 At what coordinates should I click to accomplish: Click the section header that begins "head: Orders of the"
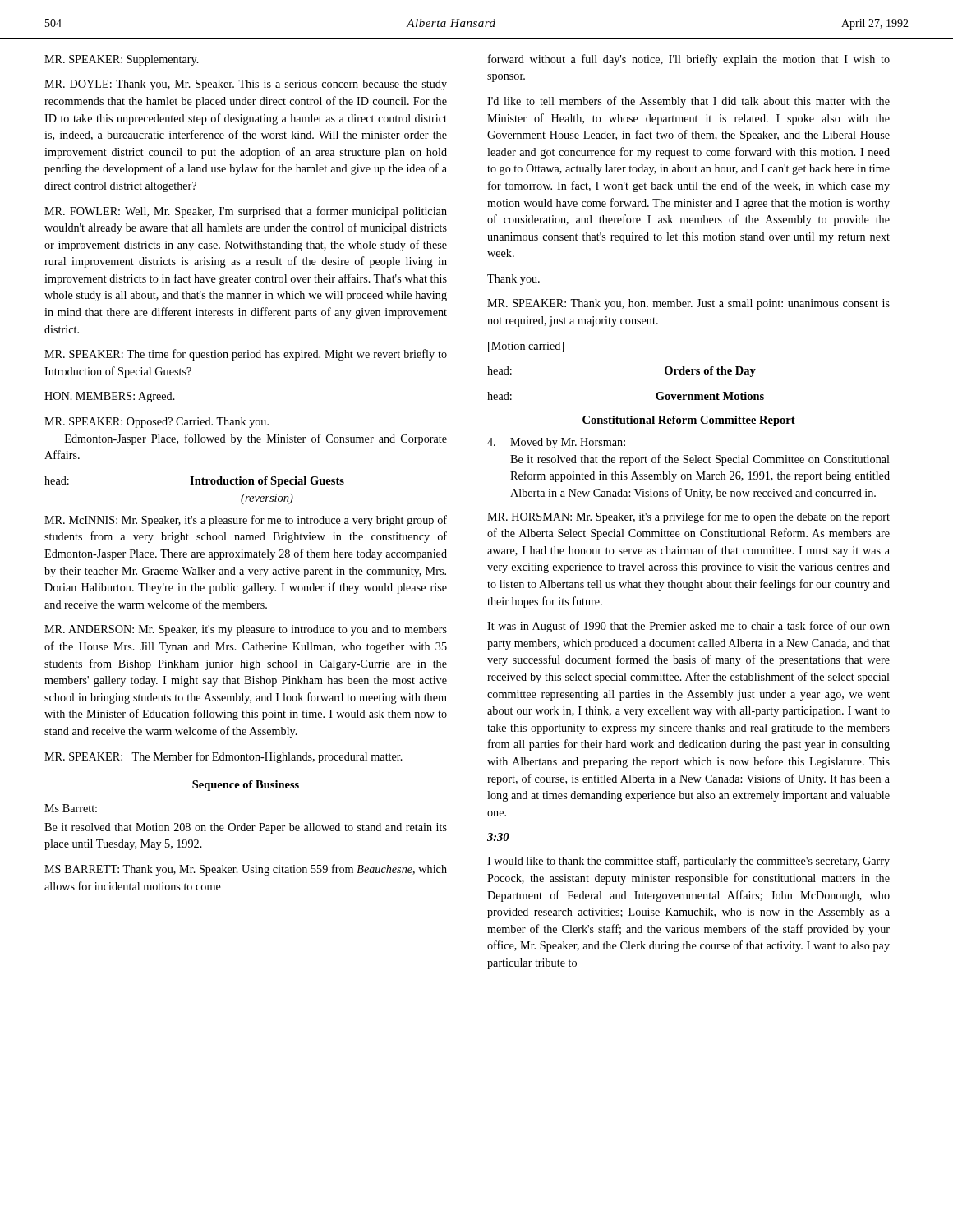[688, 371]
